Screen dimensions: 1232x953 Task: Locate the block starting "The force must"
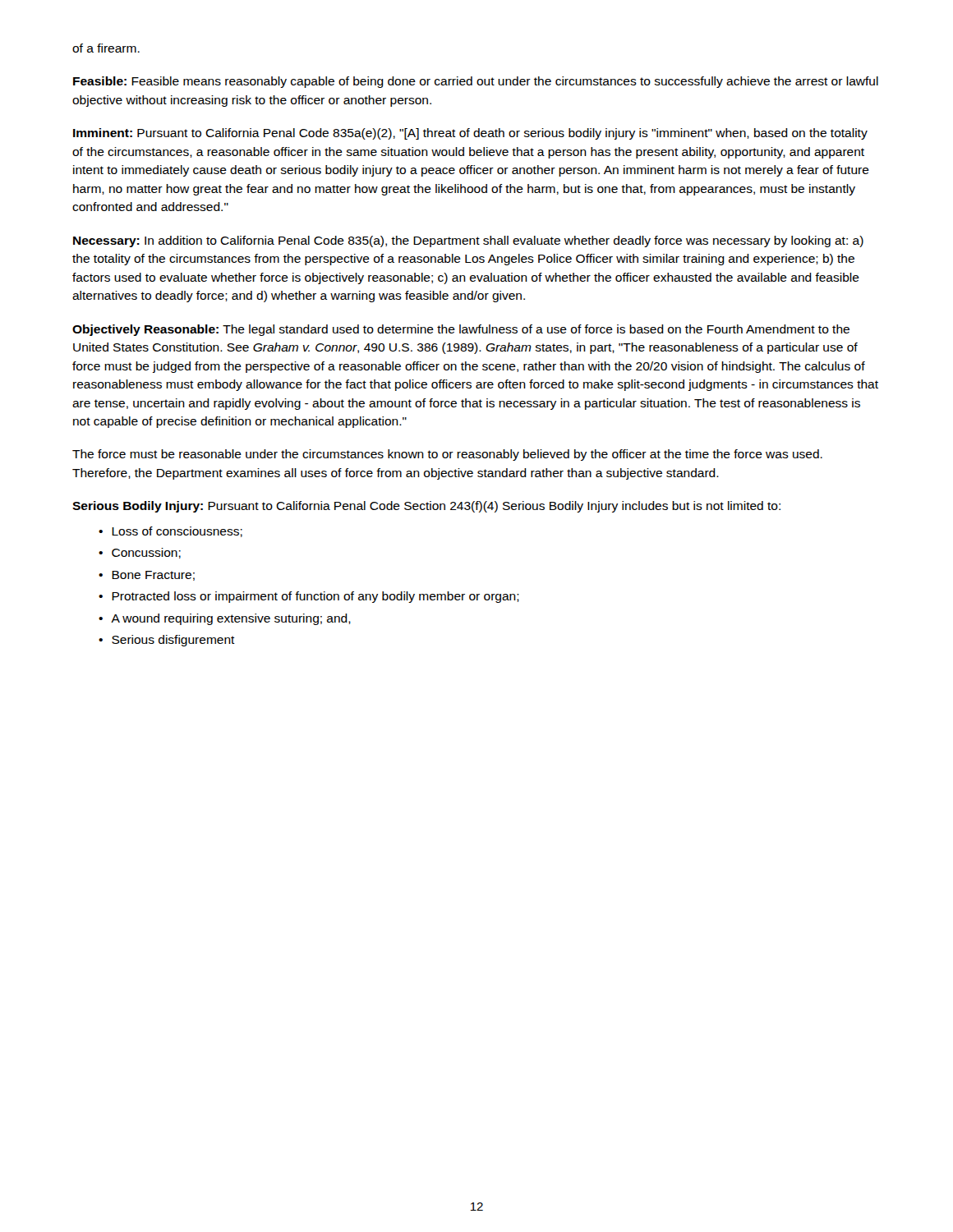[x=448, y=463]
